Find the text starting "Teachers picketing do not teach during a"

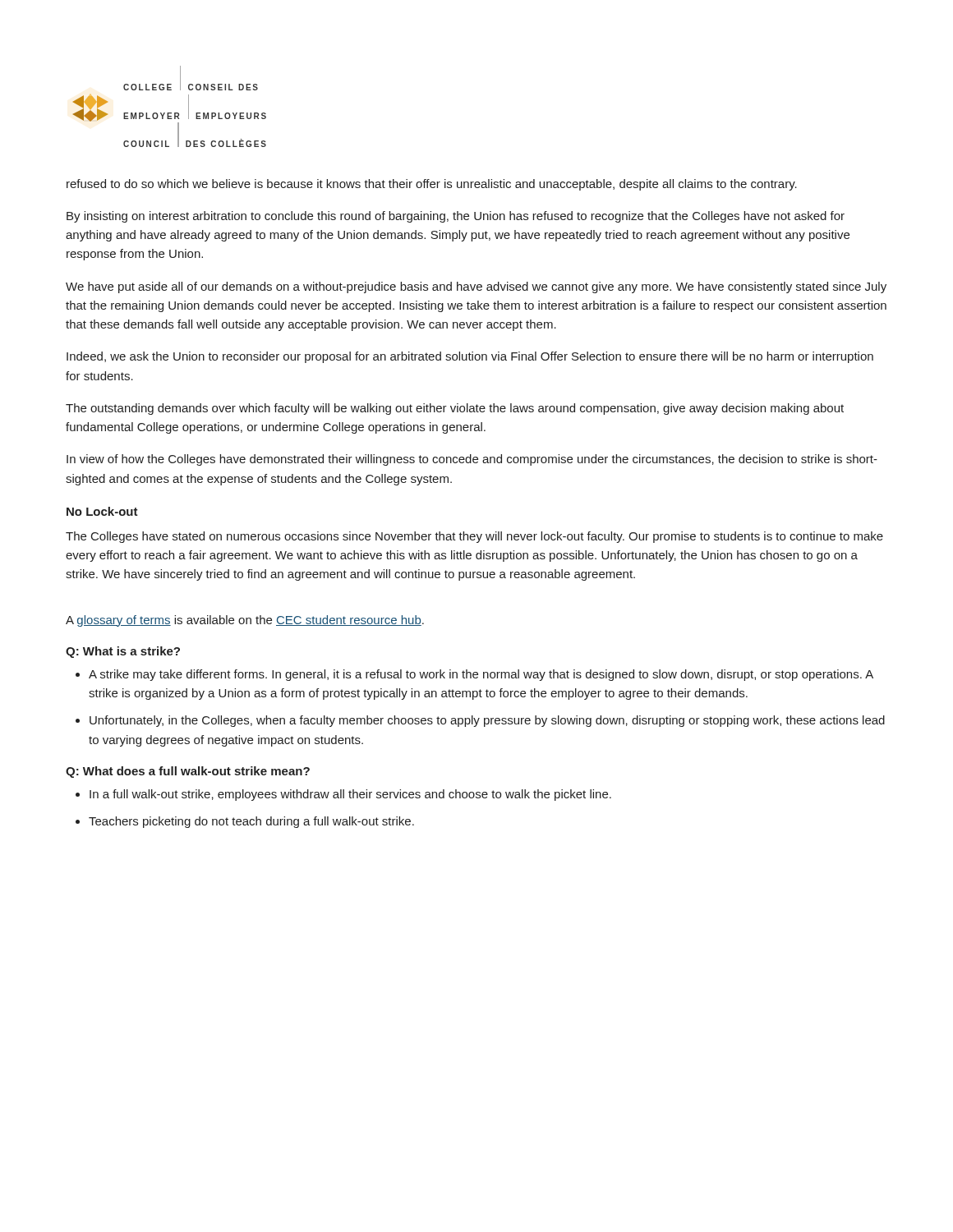pos(252,821)
